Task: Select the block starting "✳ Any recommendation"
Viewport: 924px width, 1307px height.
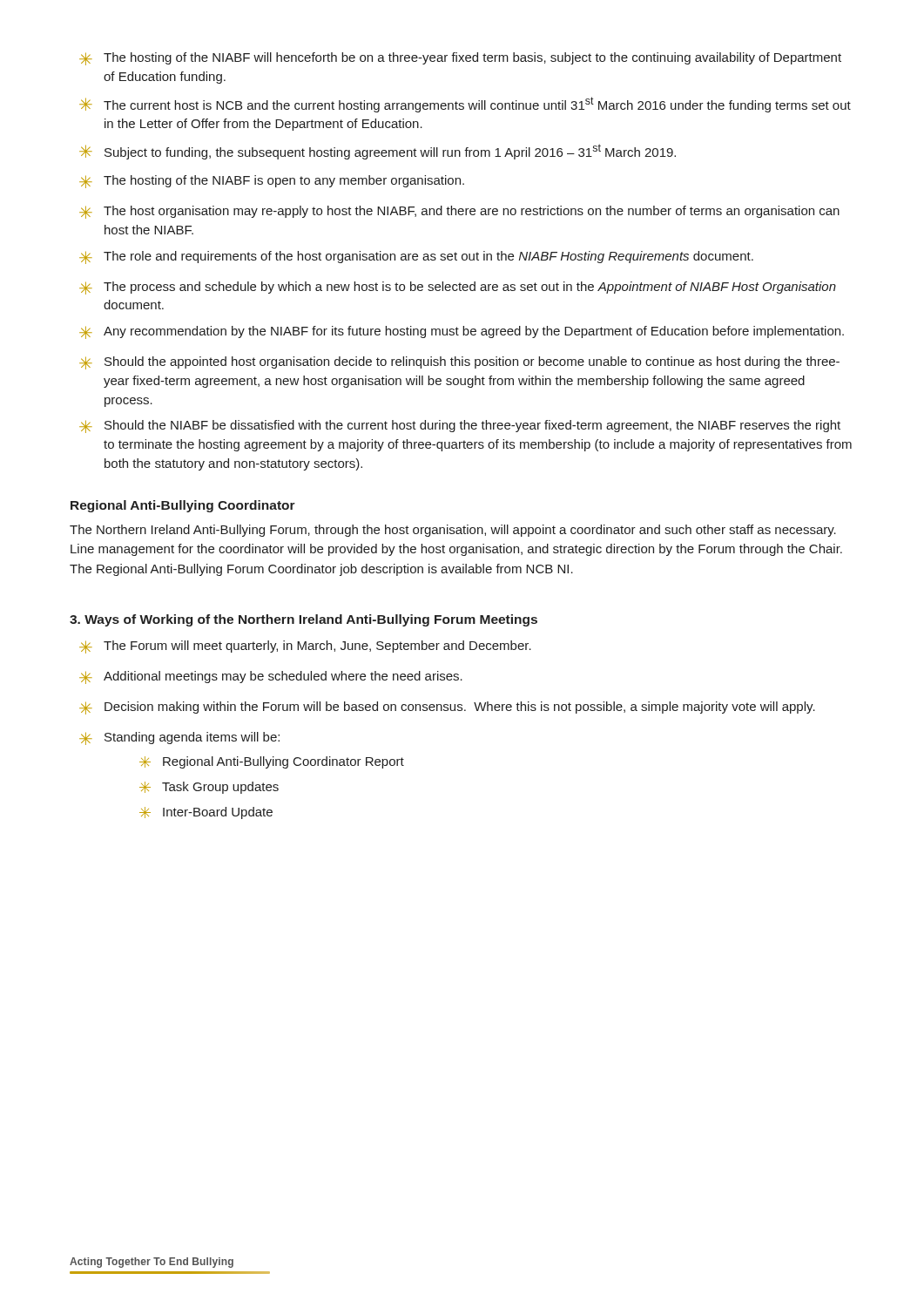Action: (x=466, y=333)
